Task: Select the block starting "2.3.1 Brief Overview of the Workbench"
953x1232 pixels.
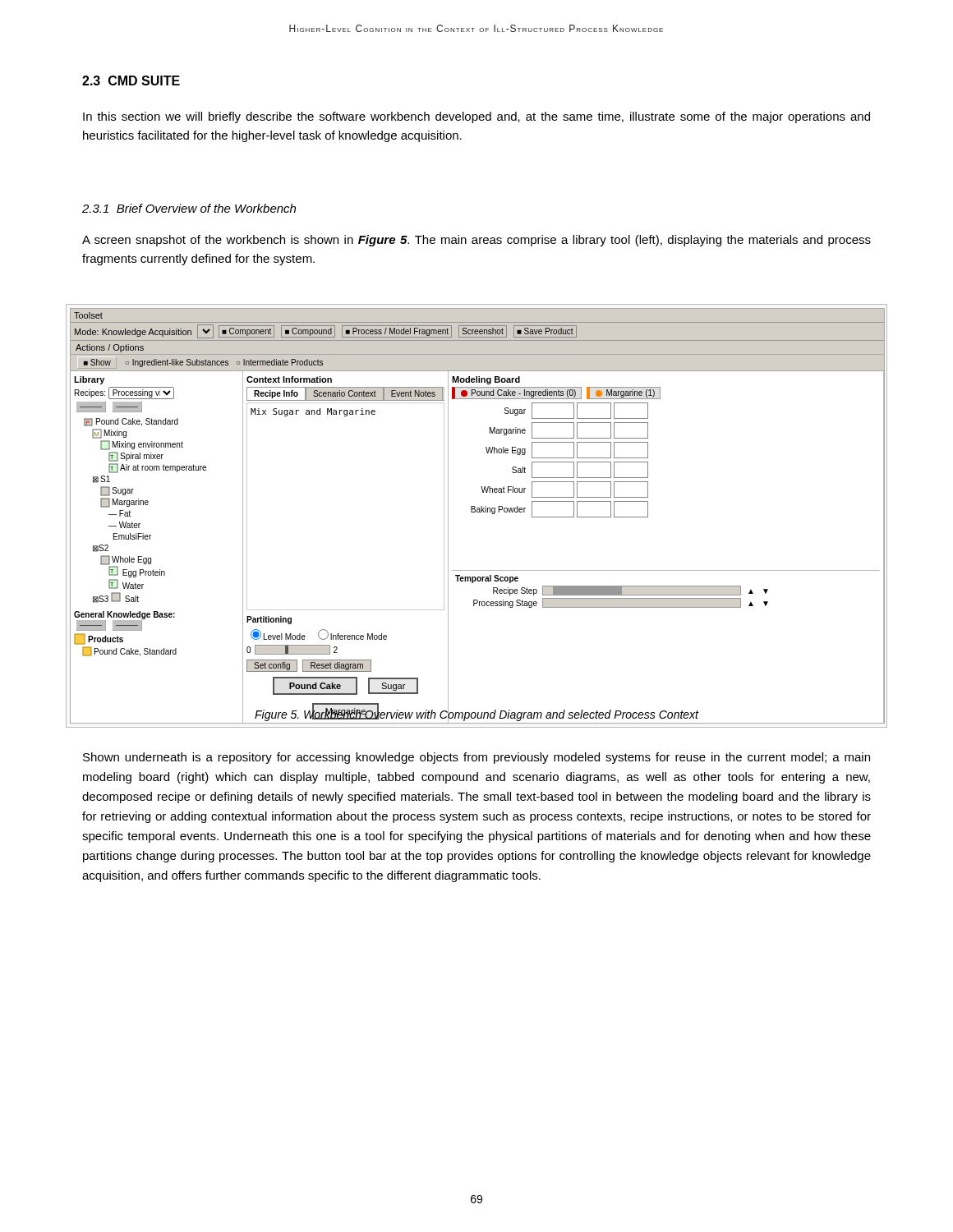Action: tap(189, 208)
